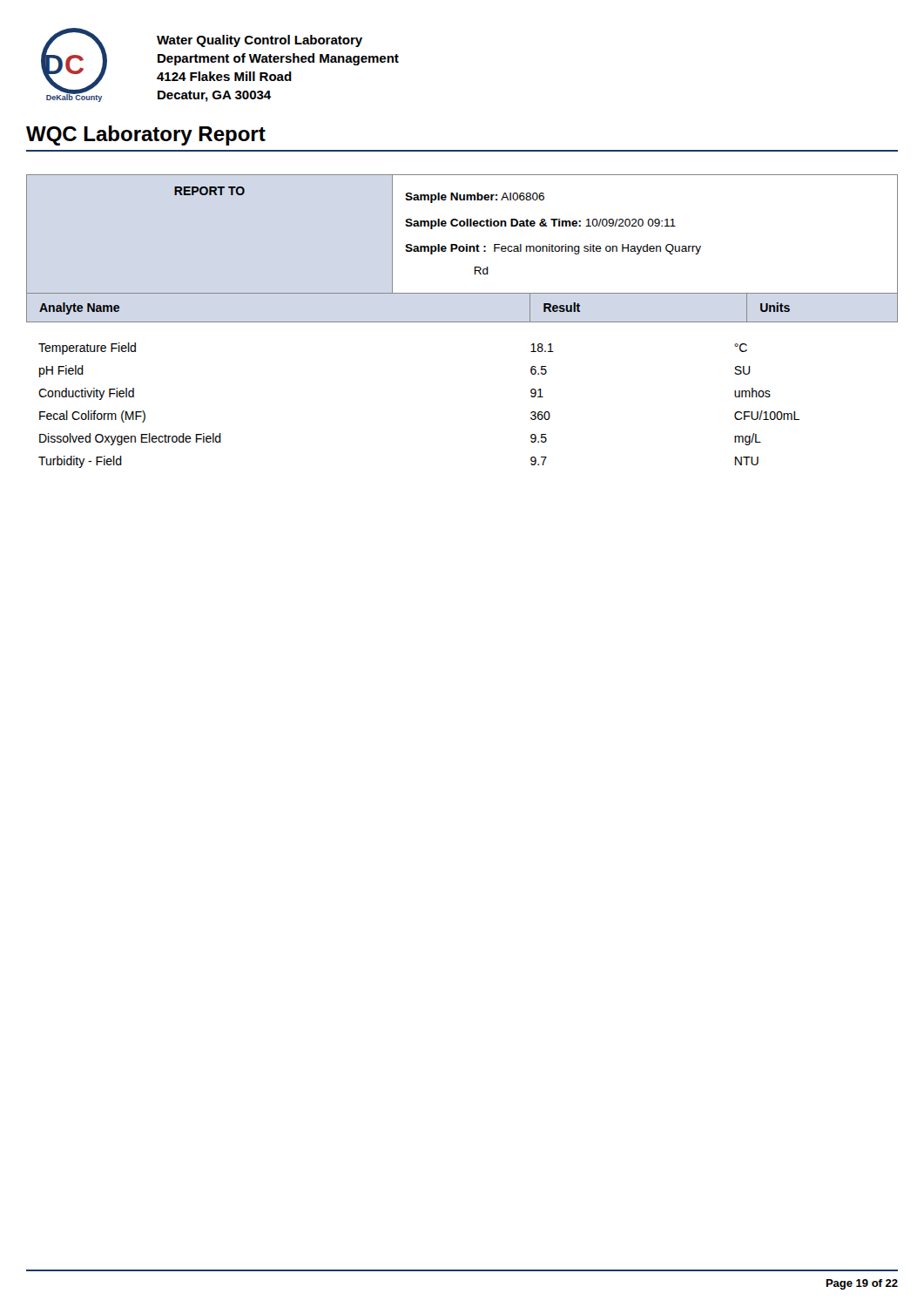Click a logo
Screen dimensions: 1307x924
click(83, 67)
